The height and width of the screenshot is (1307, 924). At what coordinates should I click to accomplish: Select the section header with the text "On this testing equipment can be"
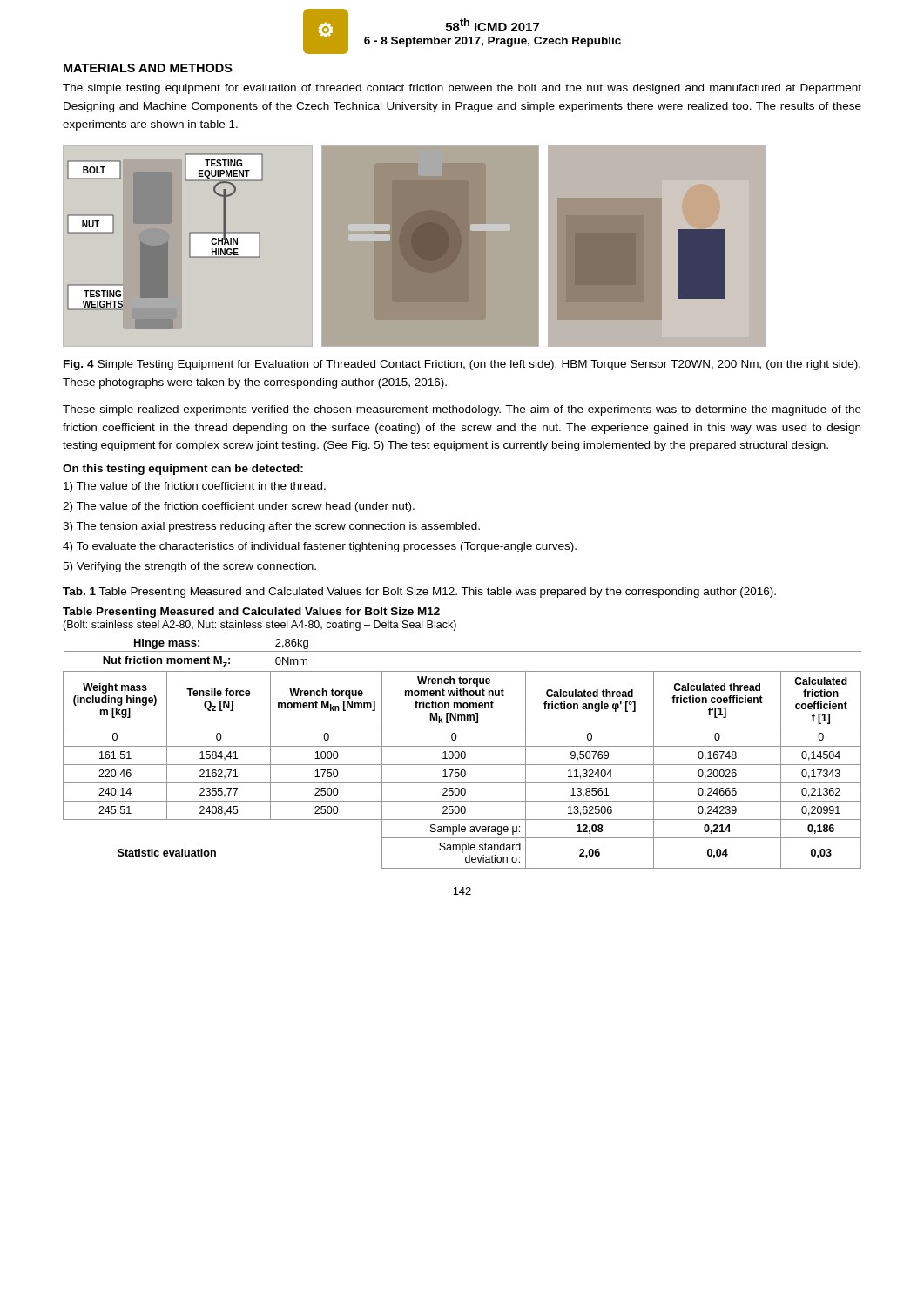tap(183, 469)
